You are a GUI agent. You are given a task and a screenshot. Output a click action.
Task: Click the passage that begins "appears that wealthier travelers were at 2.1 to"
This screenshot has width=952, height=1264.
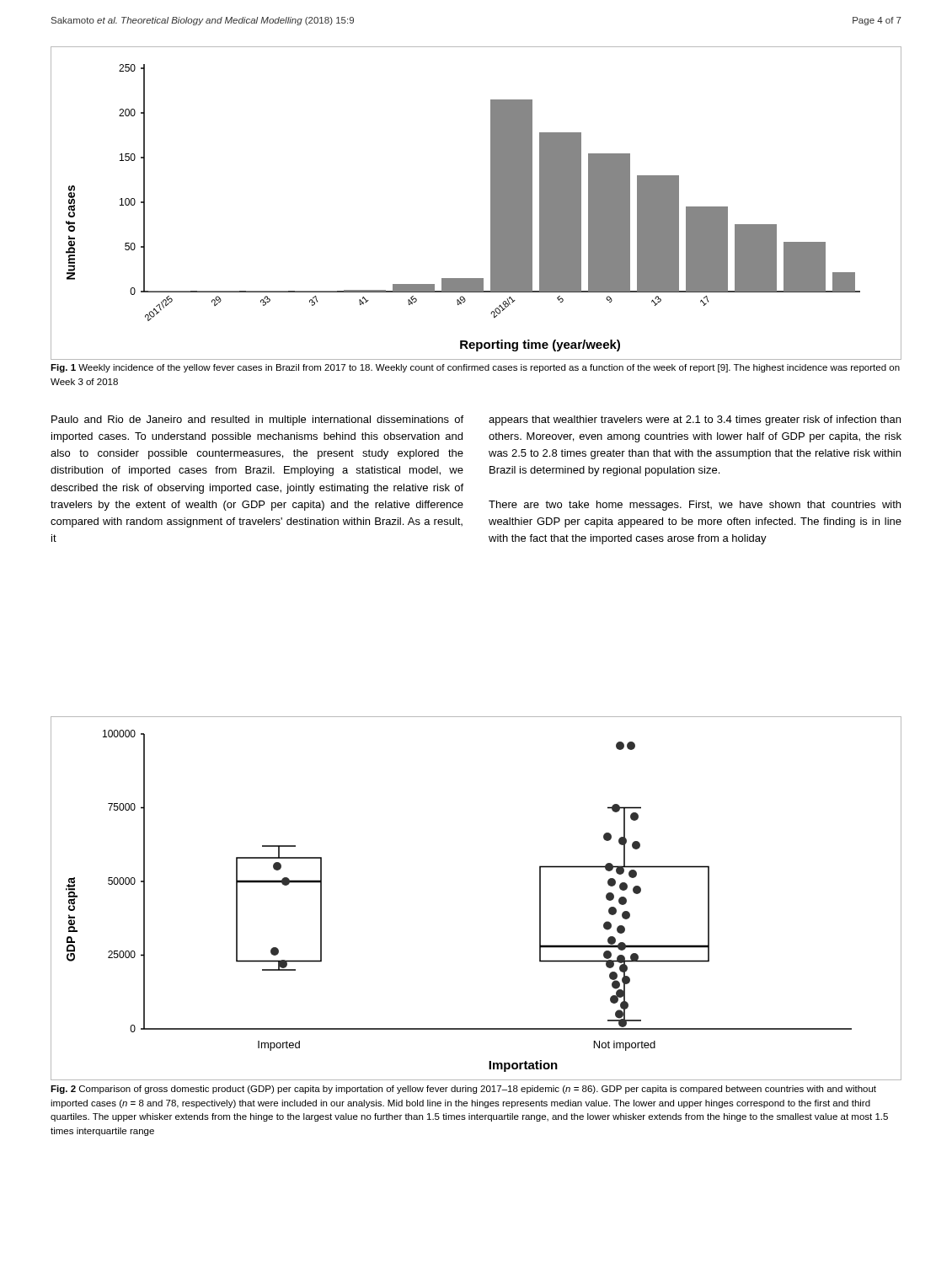(x=695, y=479)
